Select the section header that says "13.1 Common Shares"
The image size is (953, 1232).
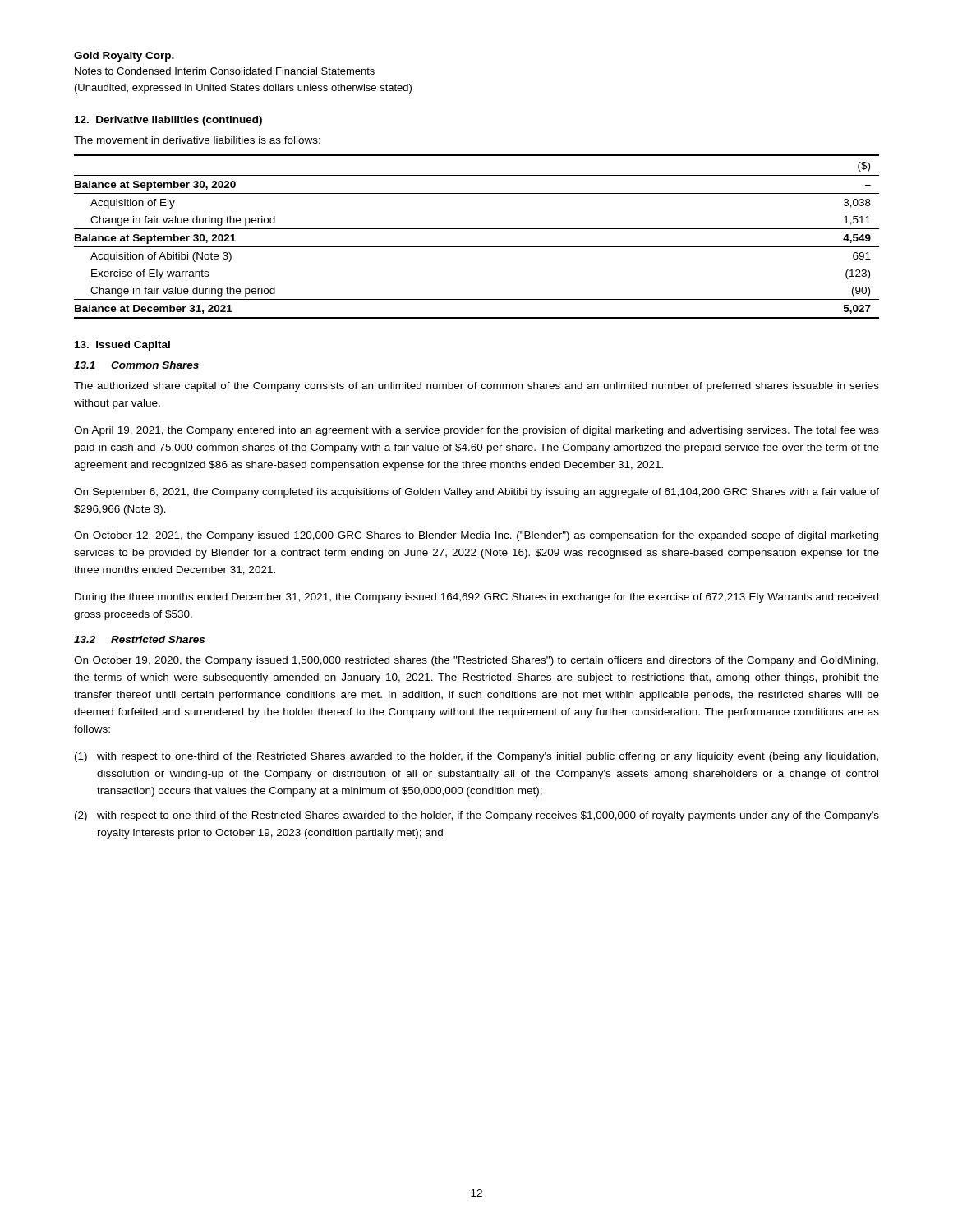[x=137, y=365]
